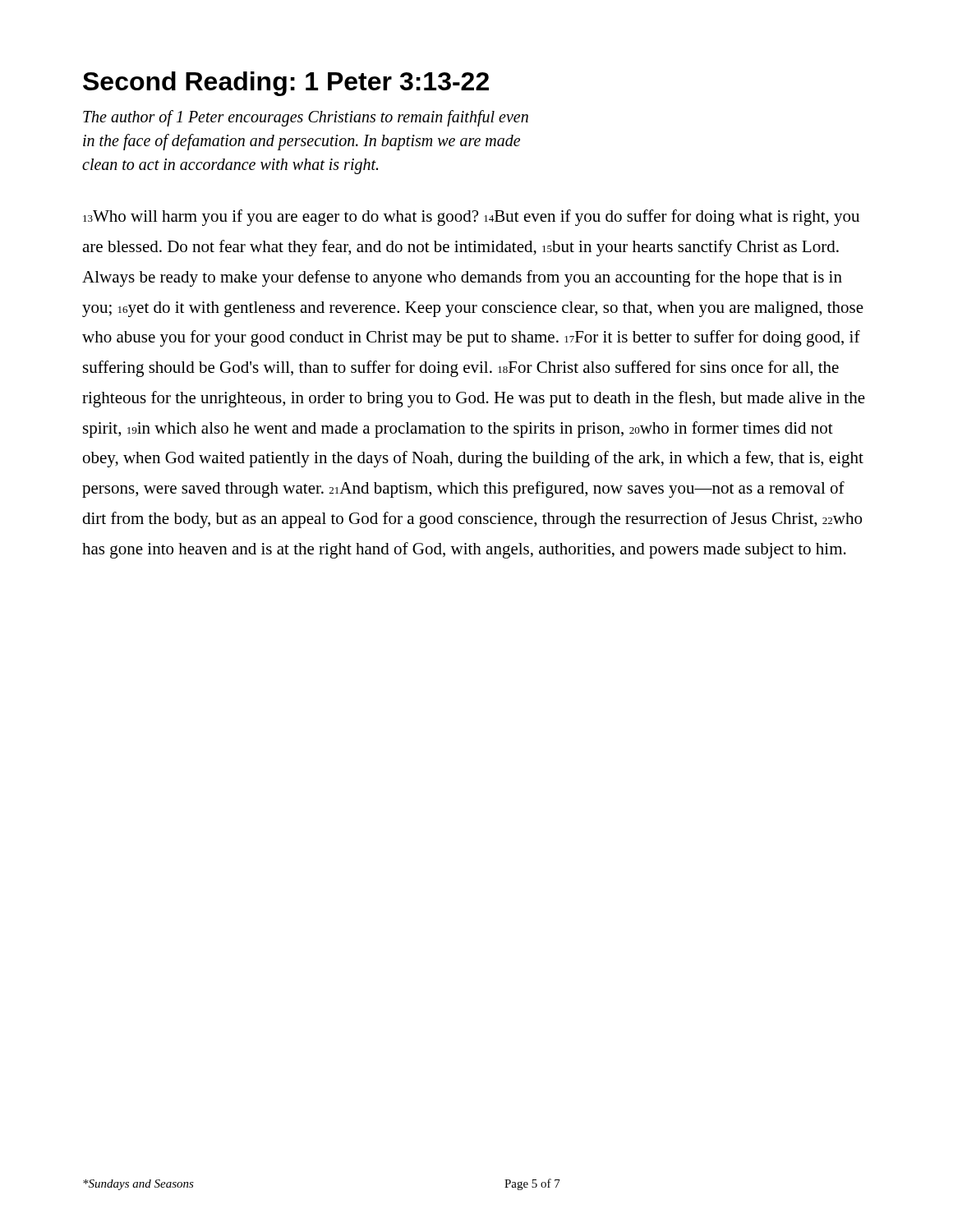Select the title
This screenshot has width=953, height=1232.
476,81
